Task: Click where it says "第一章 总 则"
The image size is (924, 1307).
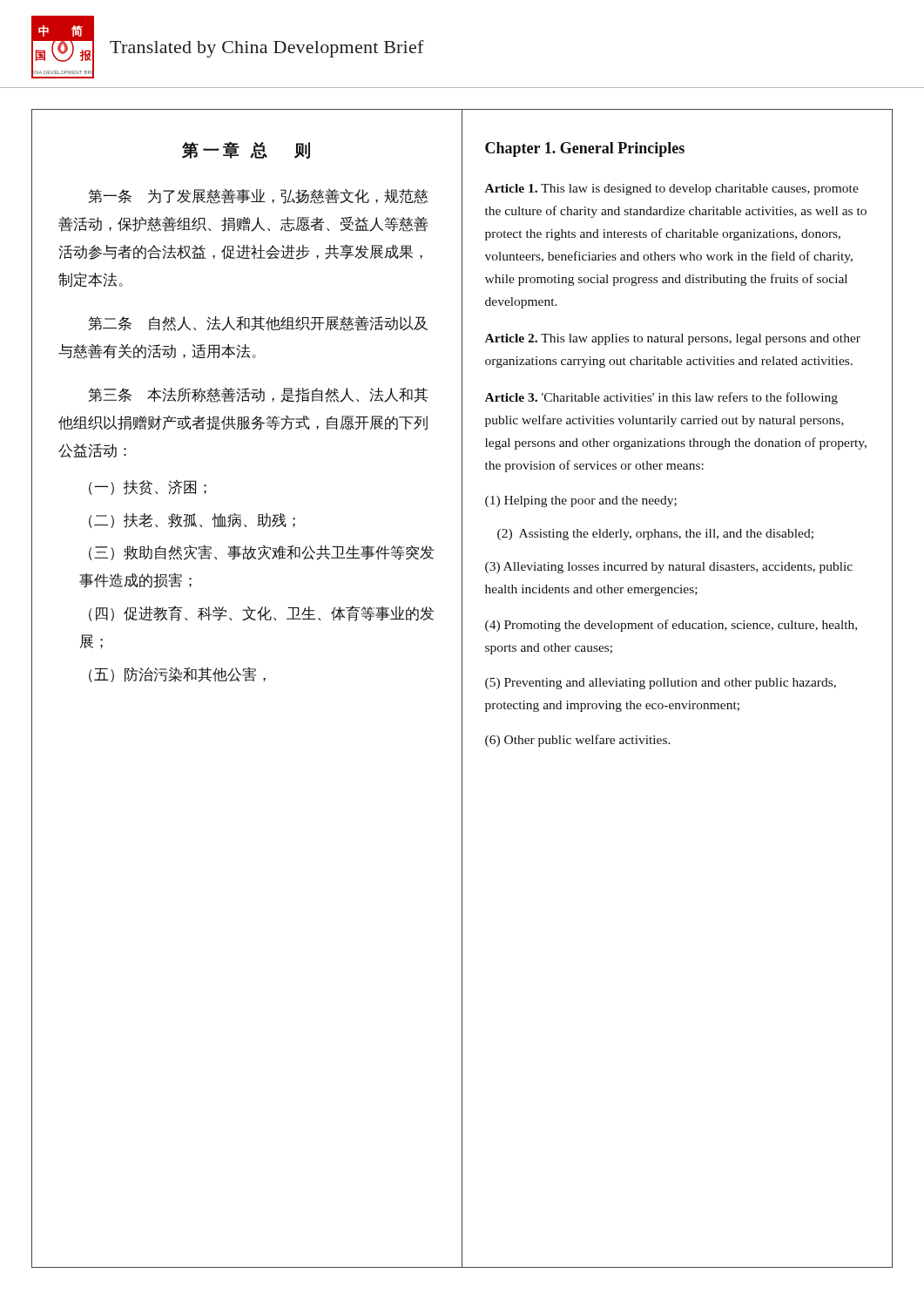Action: click(248, 150)
